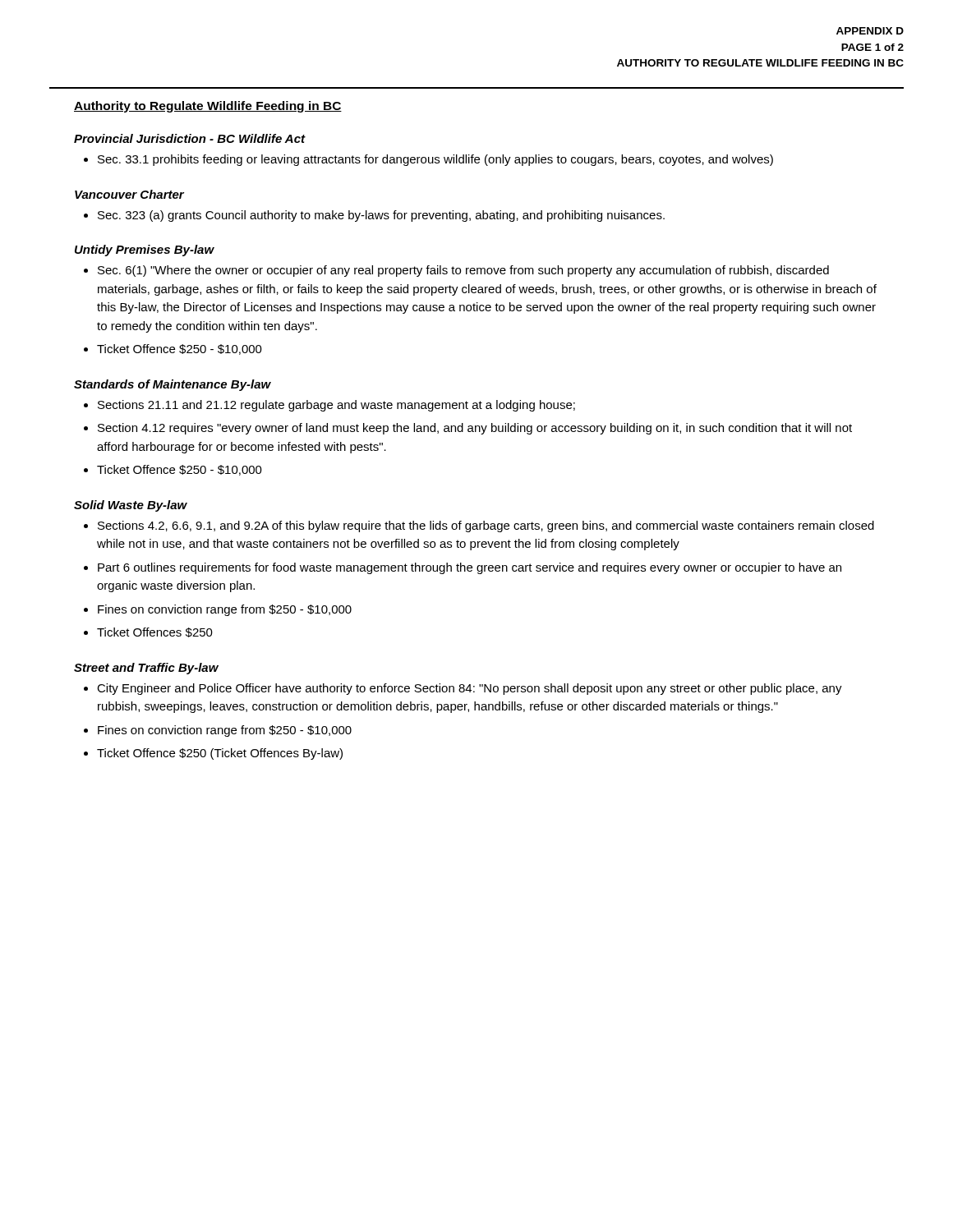Locate the block starting "Vancouver Charter"
The height and width of the screenshot is (1232, 953).
[x=129, y=194]
